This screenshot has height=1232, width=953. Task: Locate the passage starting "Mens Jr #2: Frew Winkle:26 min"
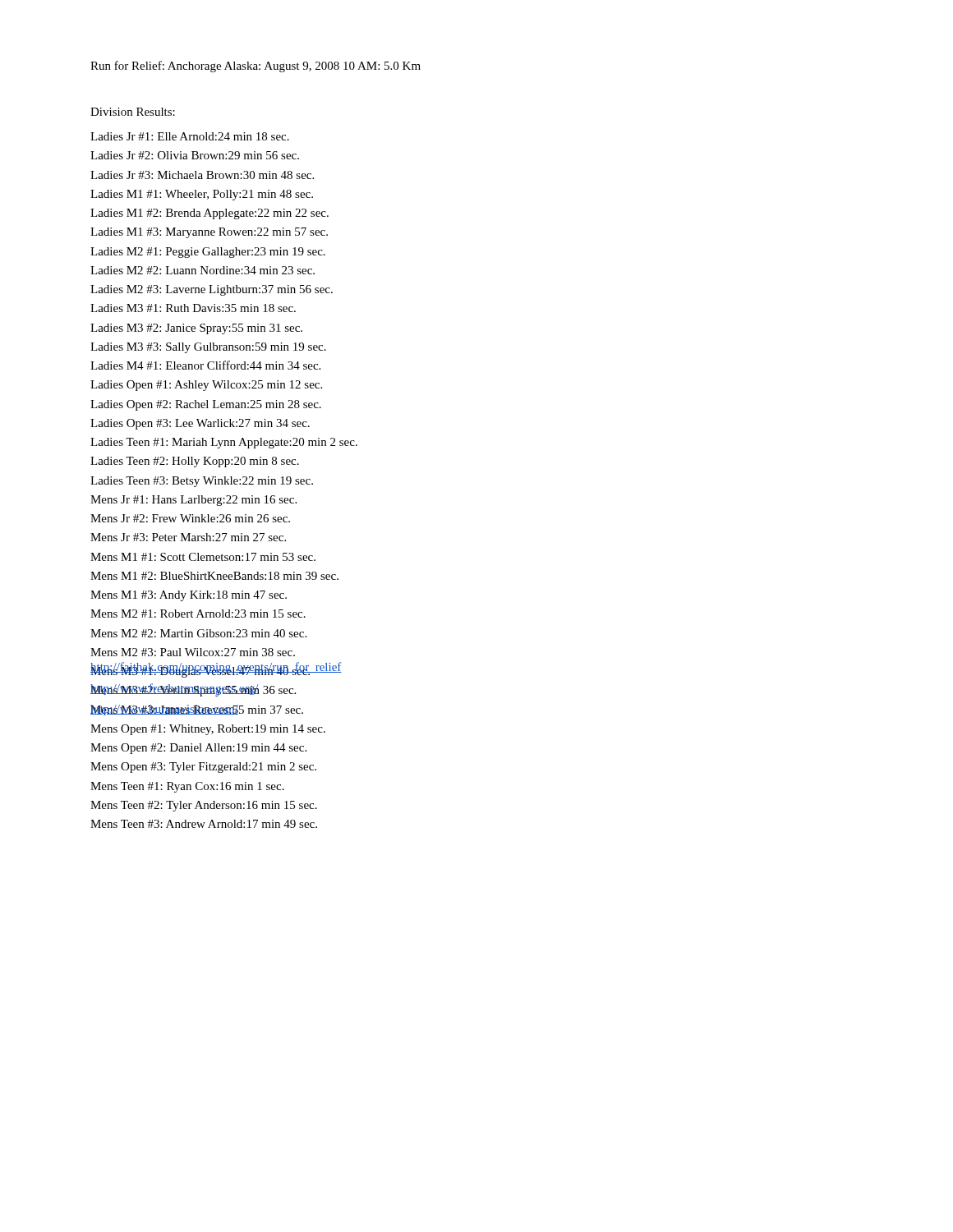tap(224, 519)
